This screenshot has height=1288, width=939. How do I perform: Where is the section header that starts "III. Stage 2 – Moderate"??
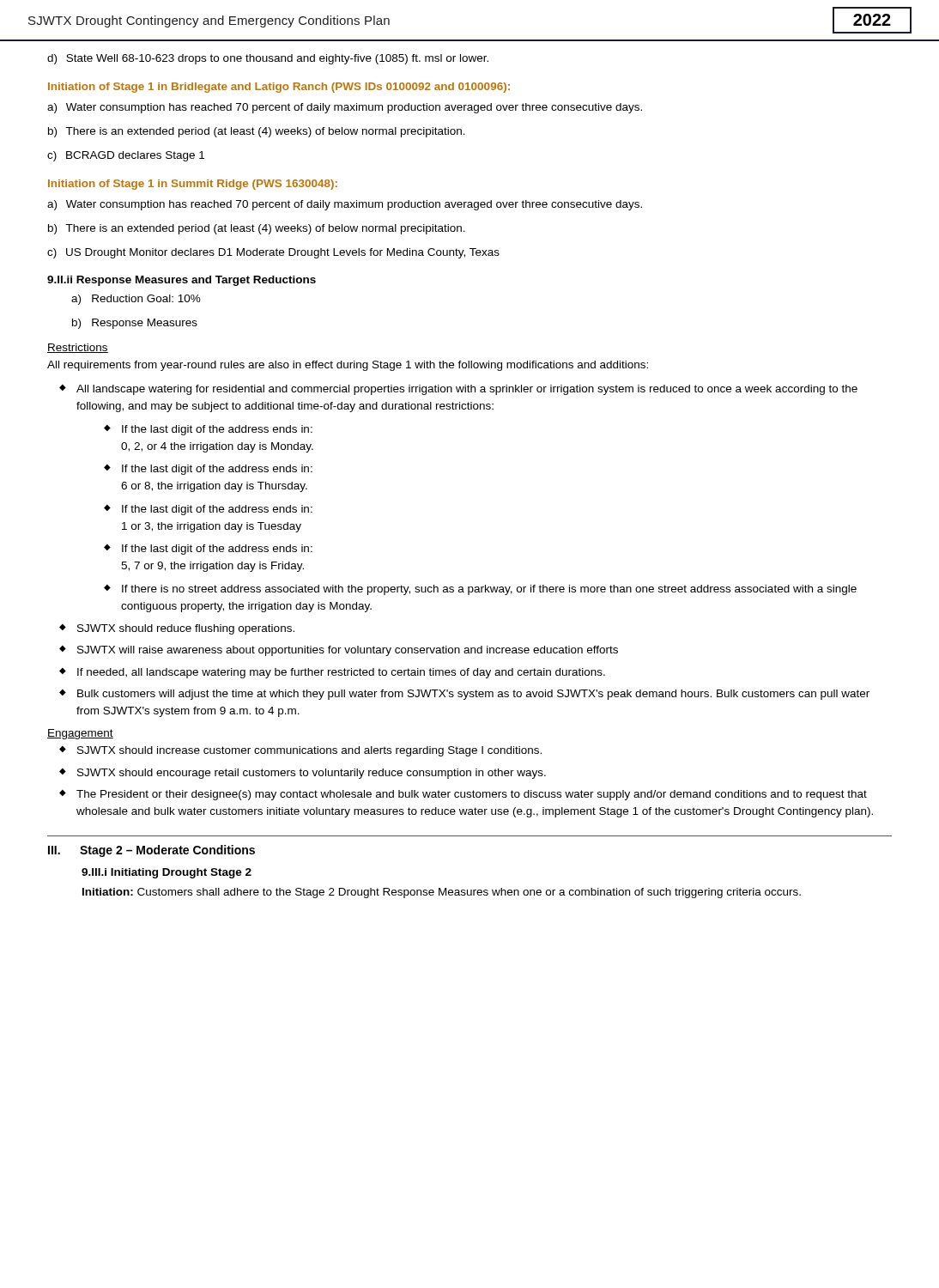[151, 850]
